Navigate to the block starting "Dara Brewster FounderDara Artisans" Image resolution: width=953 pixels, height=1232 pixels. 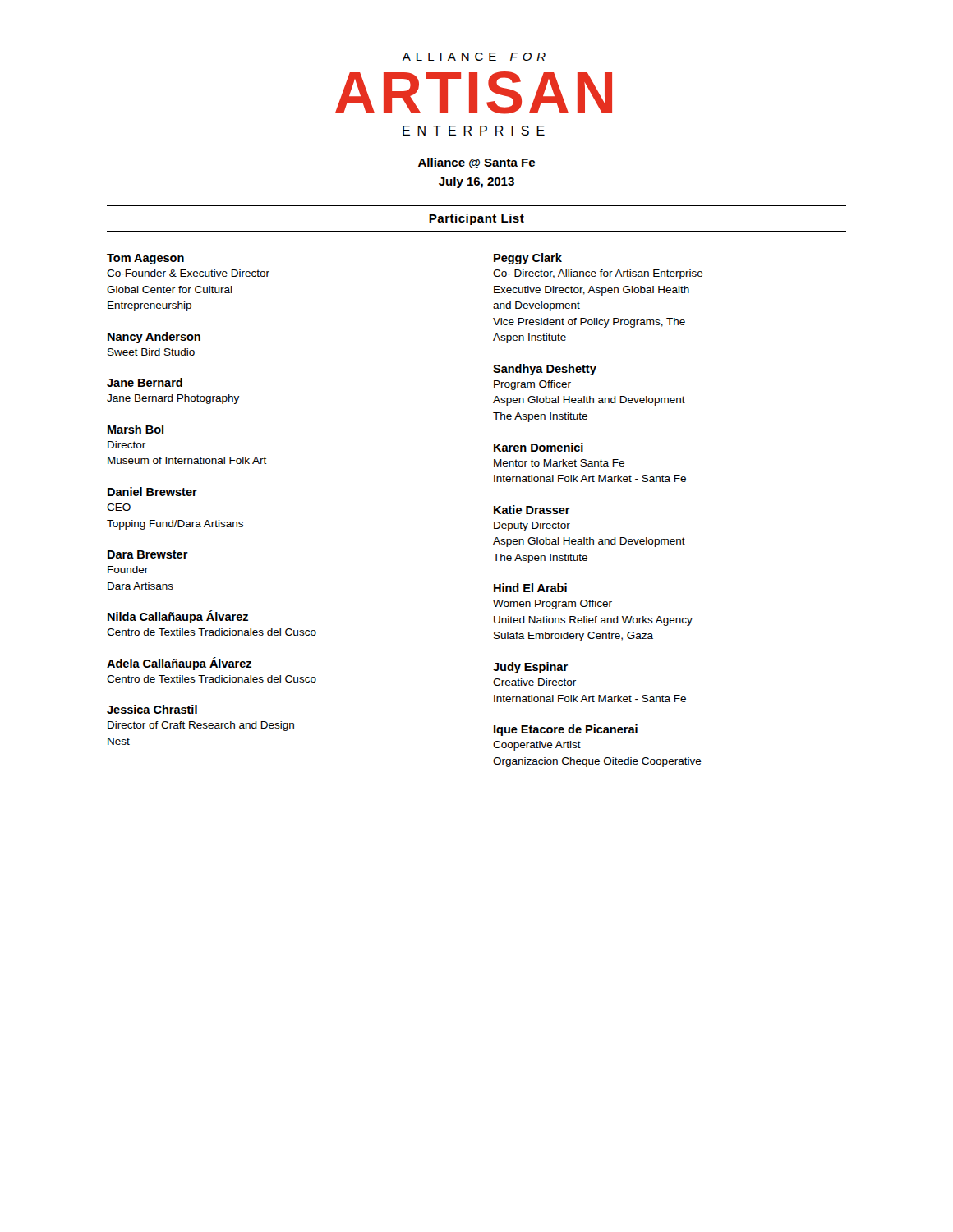pyautogui.click(x=148, y=554)
